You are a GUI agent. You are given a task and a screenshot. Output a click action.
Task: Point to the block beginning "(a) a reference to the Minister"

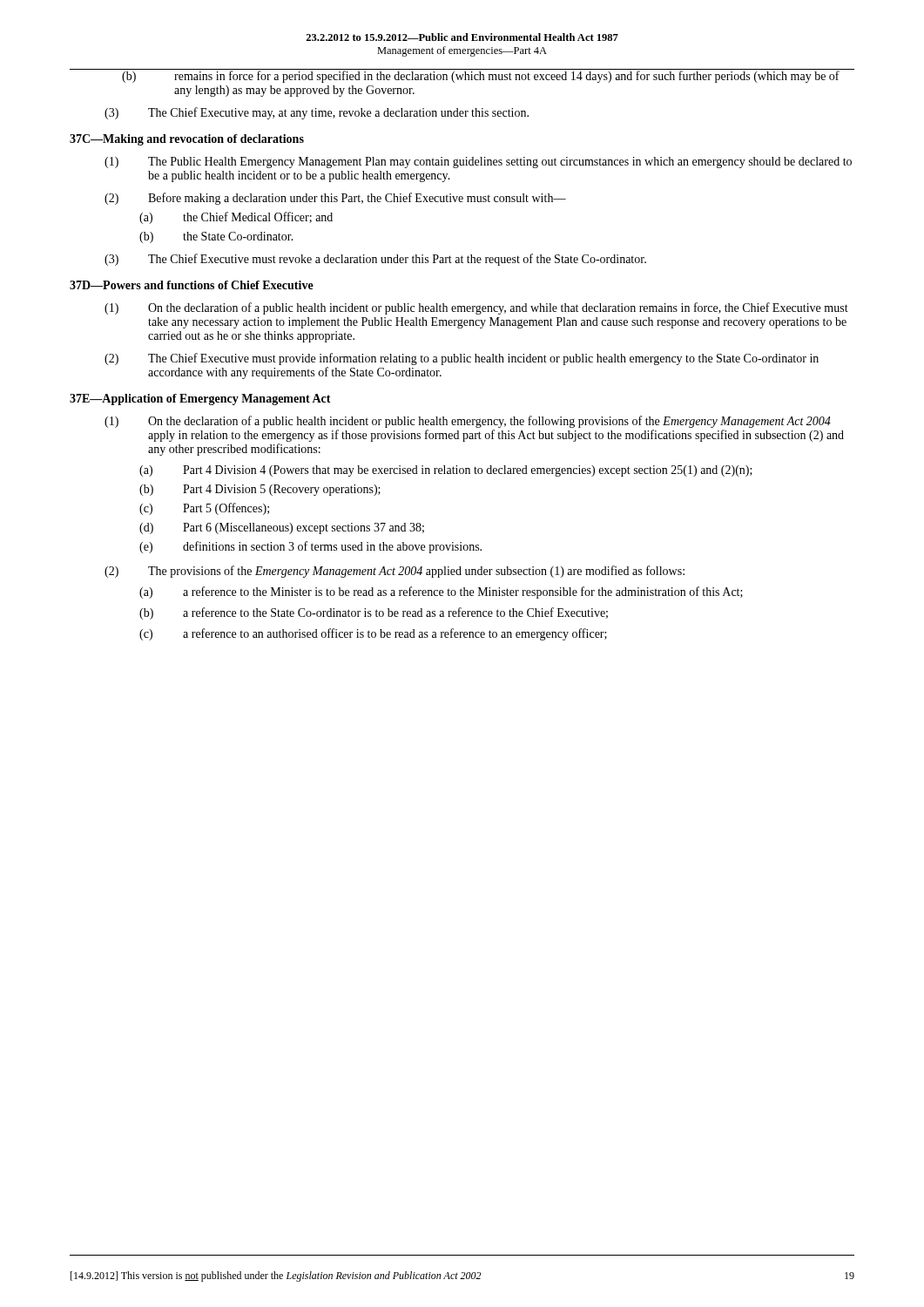[497, 593]
